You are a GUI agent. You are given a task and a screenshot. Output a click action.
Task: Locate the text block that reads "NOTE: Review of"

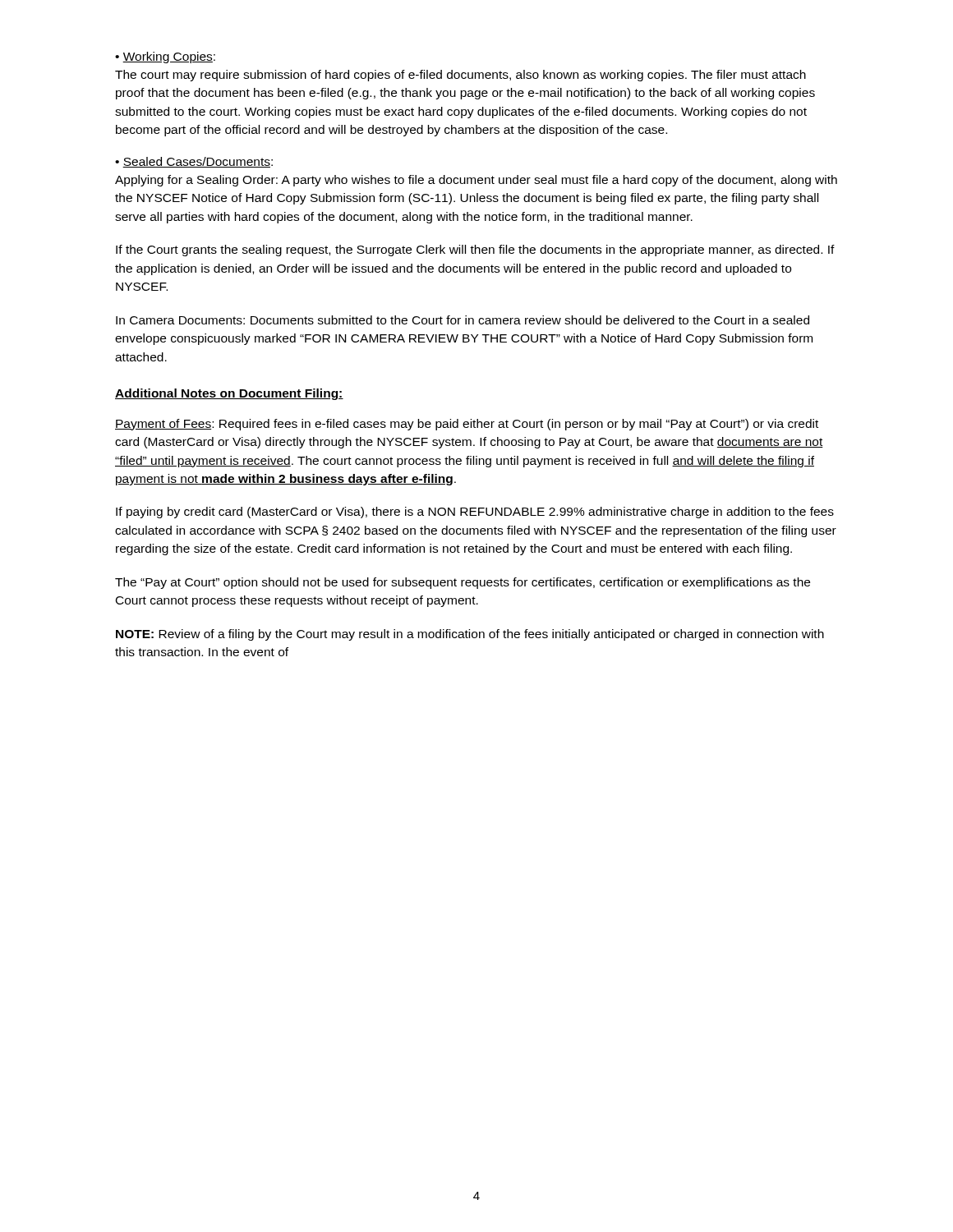(470, 643)
